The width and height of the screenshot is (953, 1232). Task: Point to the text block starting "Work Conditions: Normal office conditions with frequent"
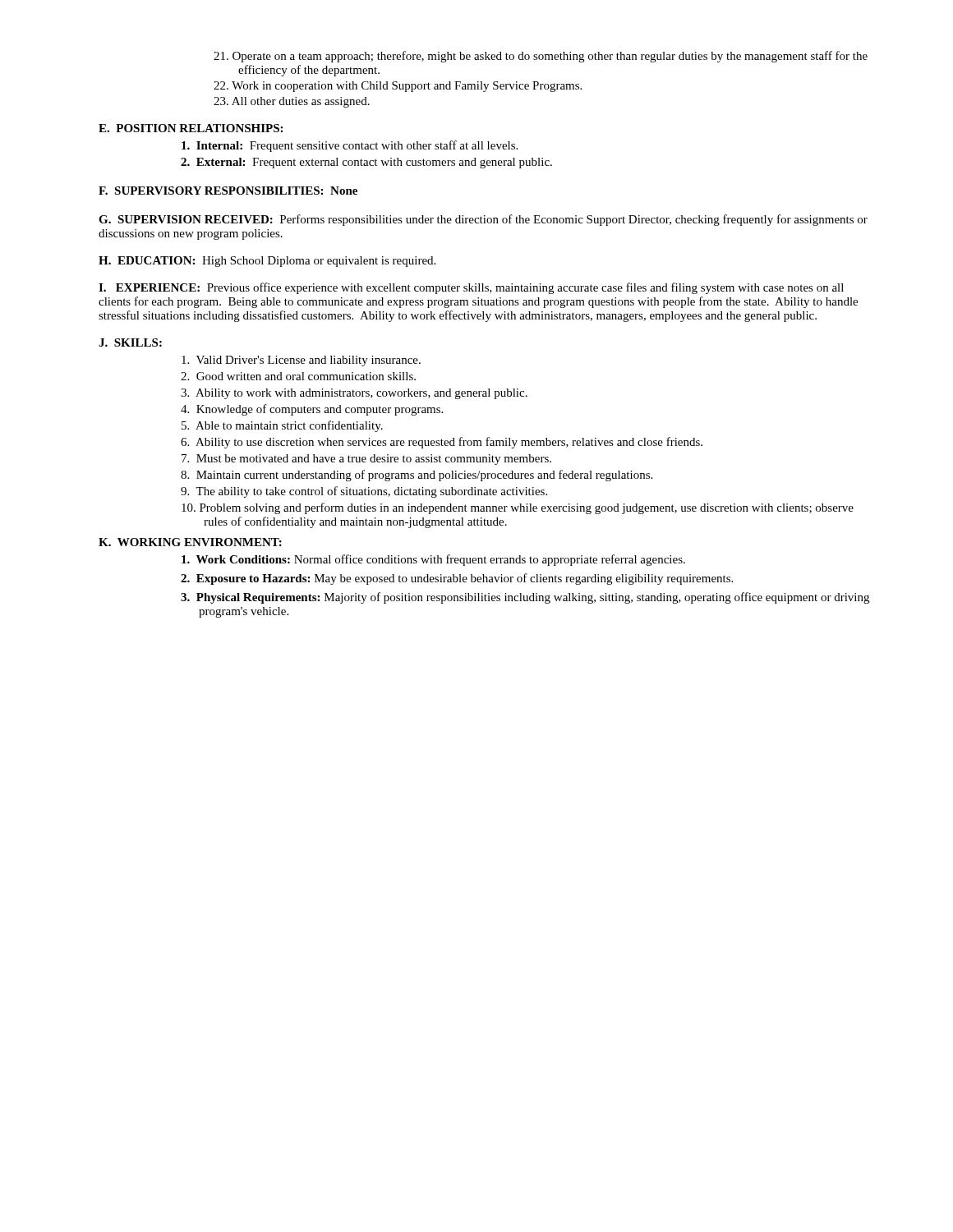point(433,559)
